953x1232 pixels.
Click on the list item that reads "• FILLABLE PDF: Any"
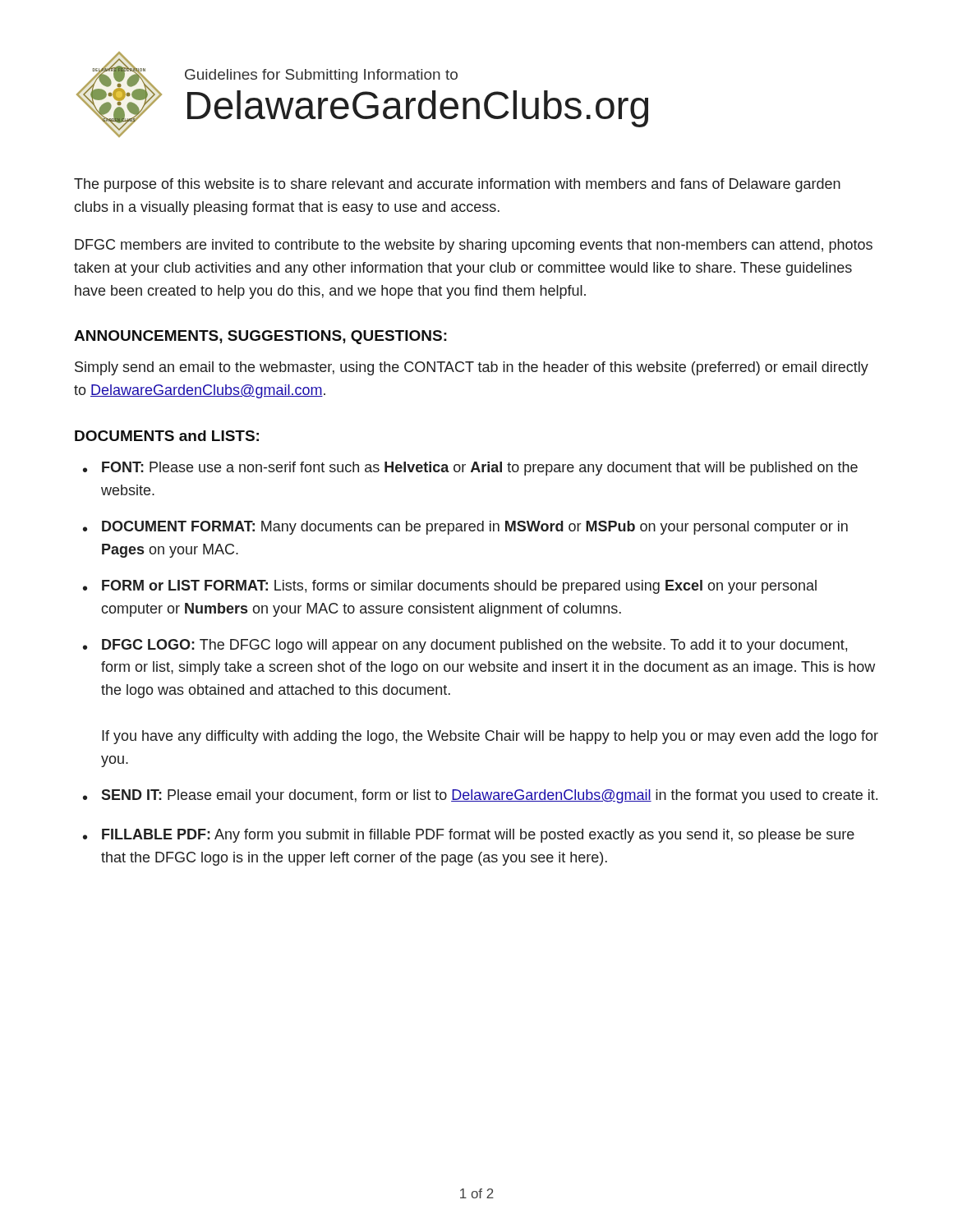pyautogui.click(x=481, y=847)
